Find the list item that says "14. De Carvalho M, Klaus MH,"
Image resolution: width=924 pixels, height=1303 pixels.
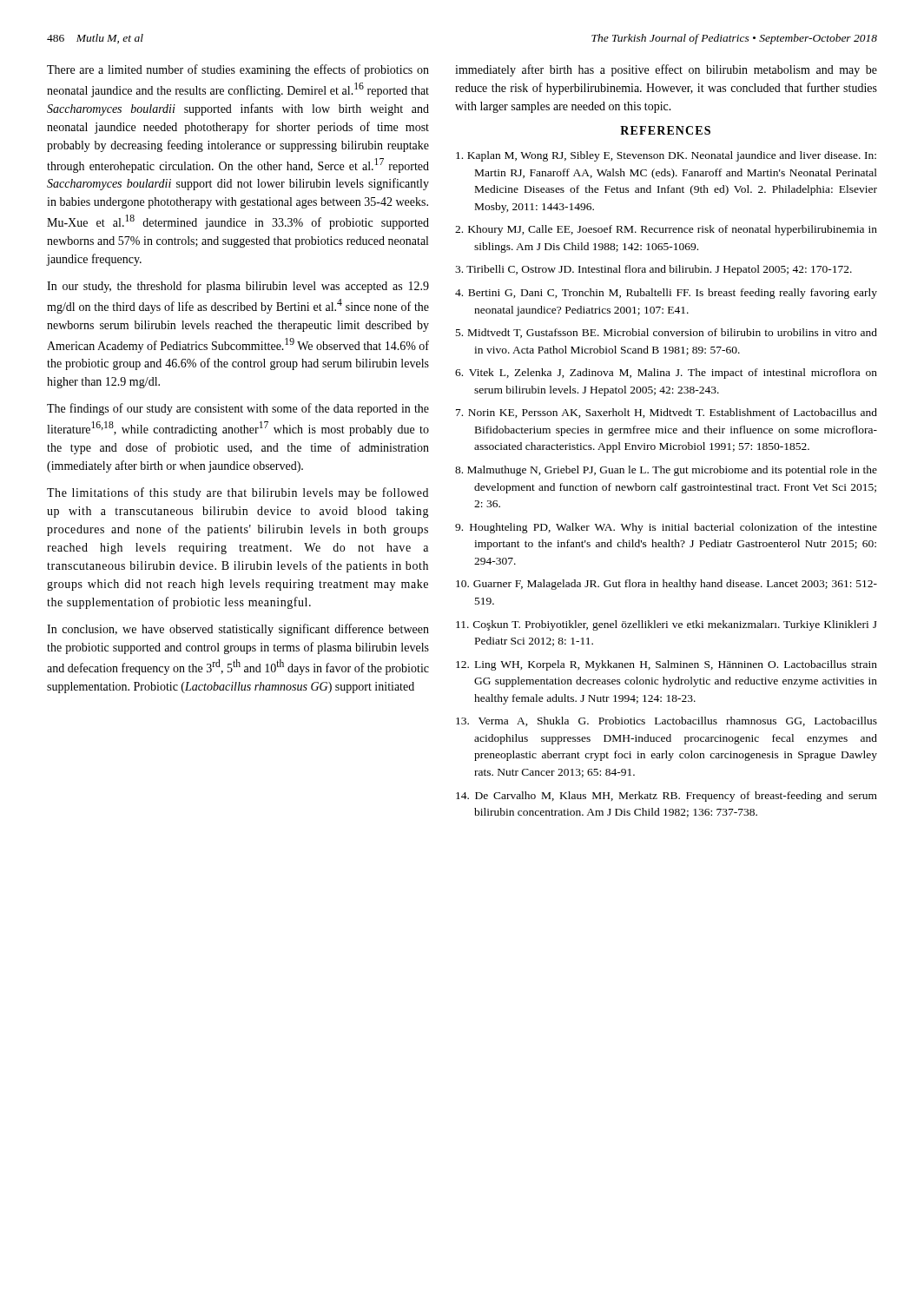pos(666,804)
